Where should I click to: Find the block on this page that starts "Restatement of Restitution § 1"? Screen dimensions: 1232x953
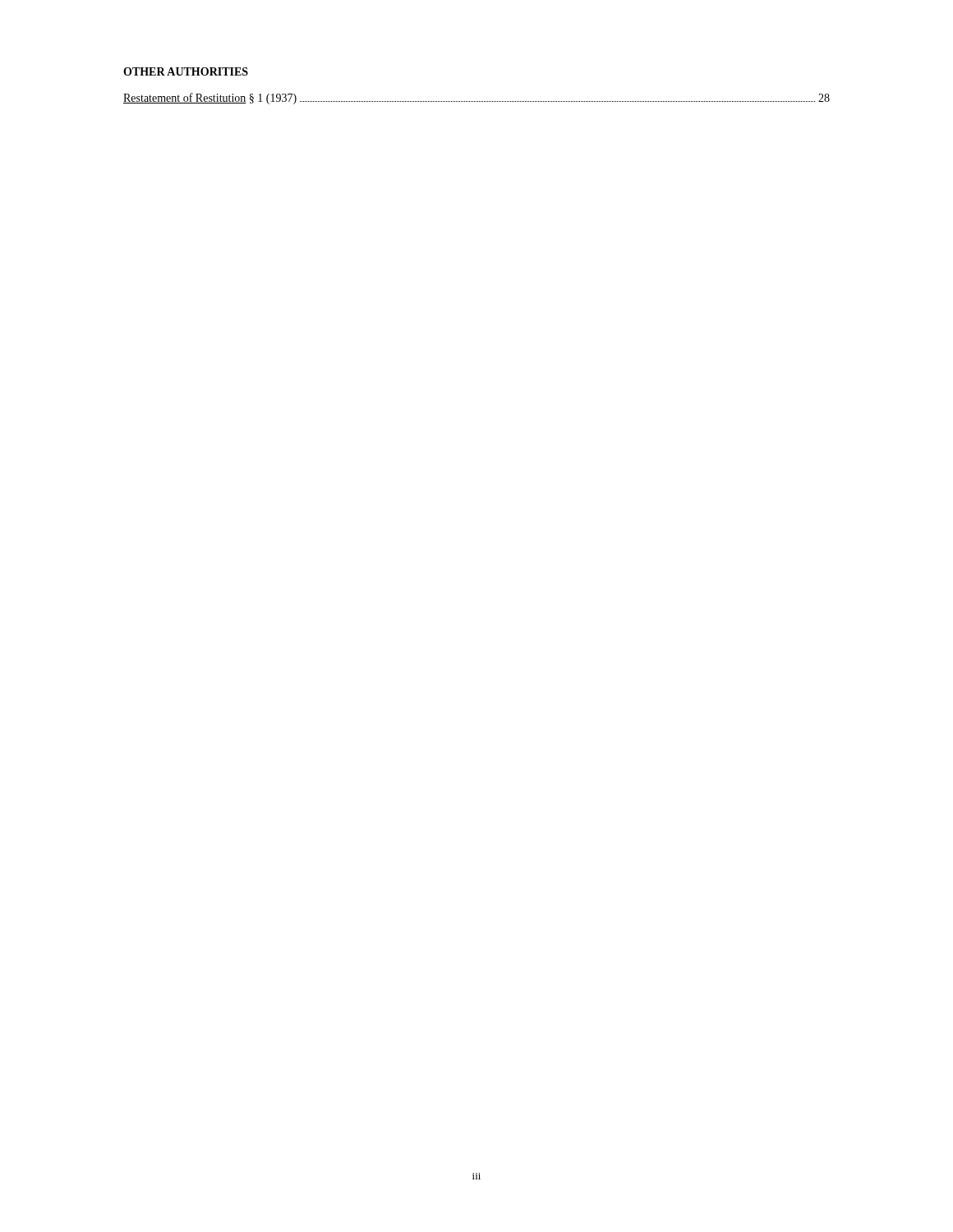pos(476,99)
